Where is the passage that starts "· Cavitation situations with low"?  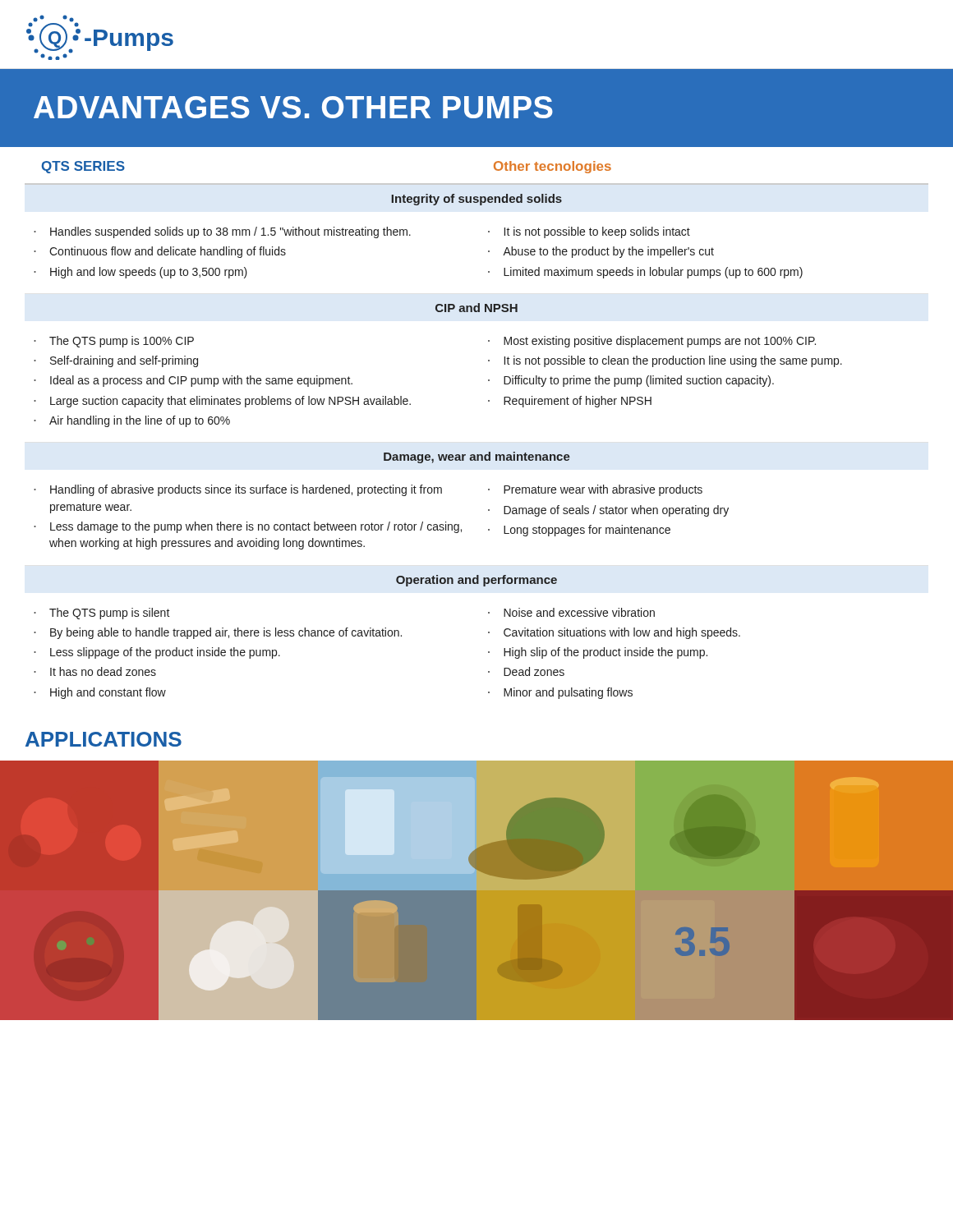614,632
